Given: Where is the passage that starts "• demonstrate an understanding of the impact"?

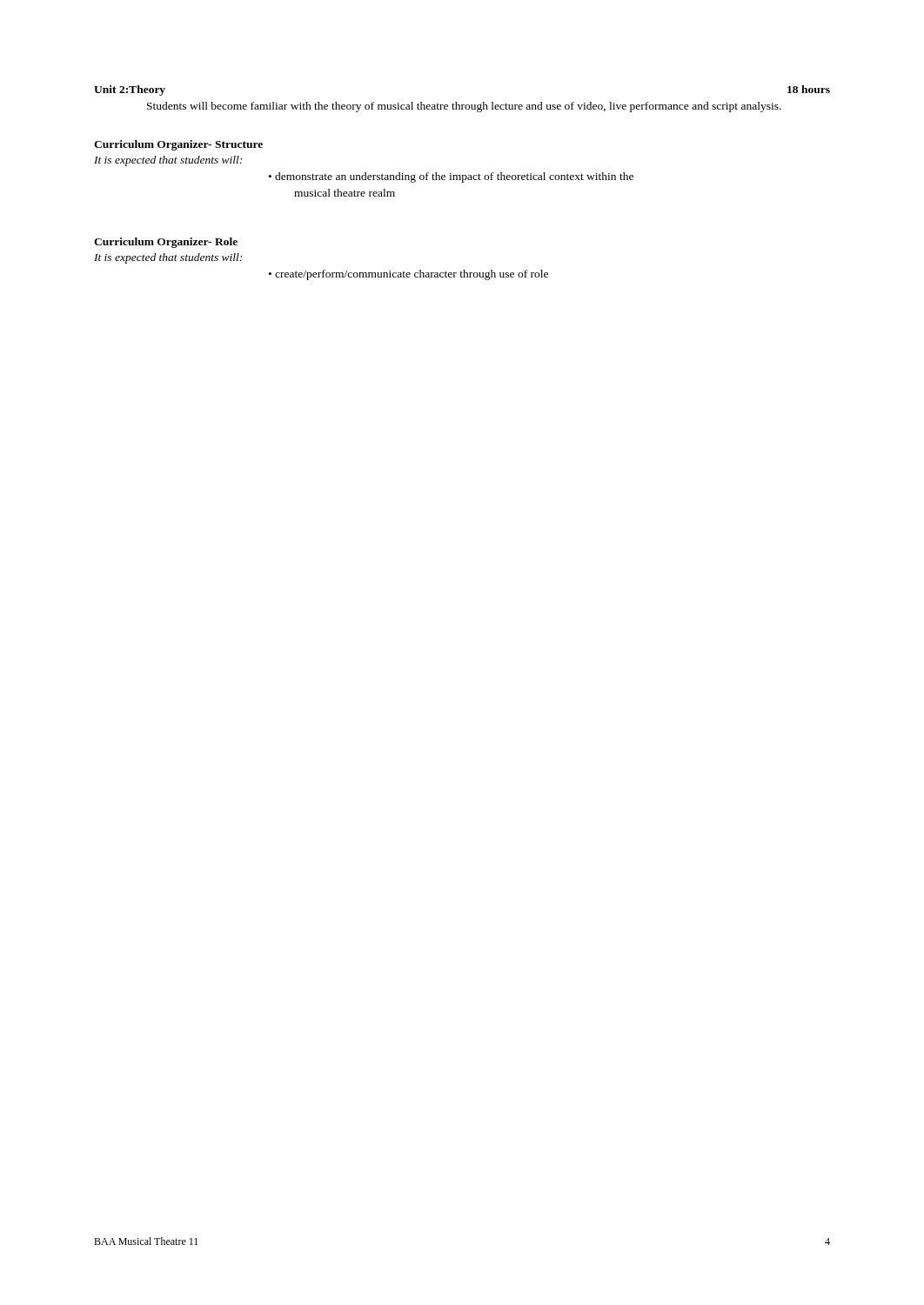Looking at the screenshot, I should click(x=451, y=184).
